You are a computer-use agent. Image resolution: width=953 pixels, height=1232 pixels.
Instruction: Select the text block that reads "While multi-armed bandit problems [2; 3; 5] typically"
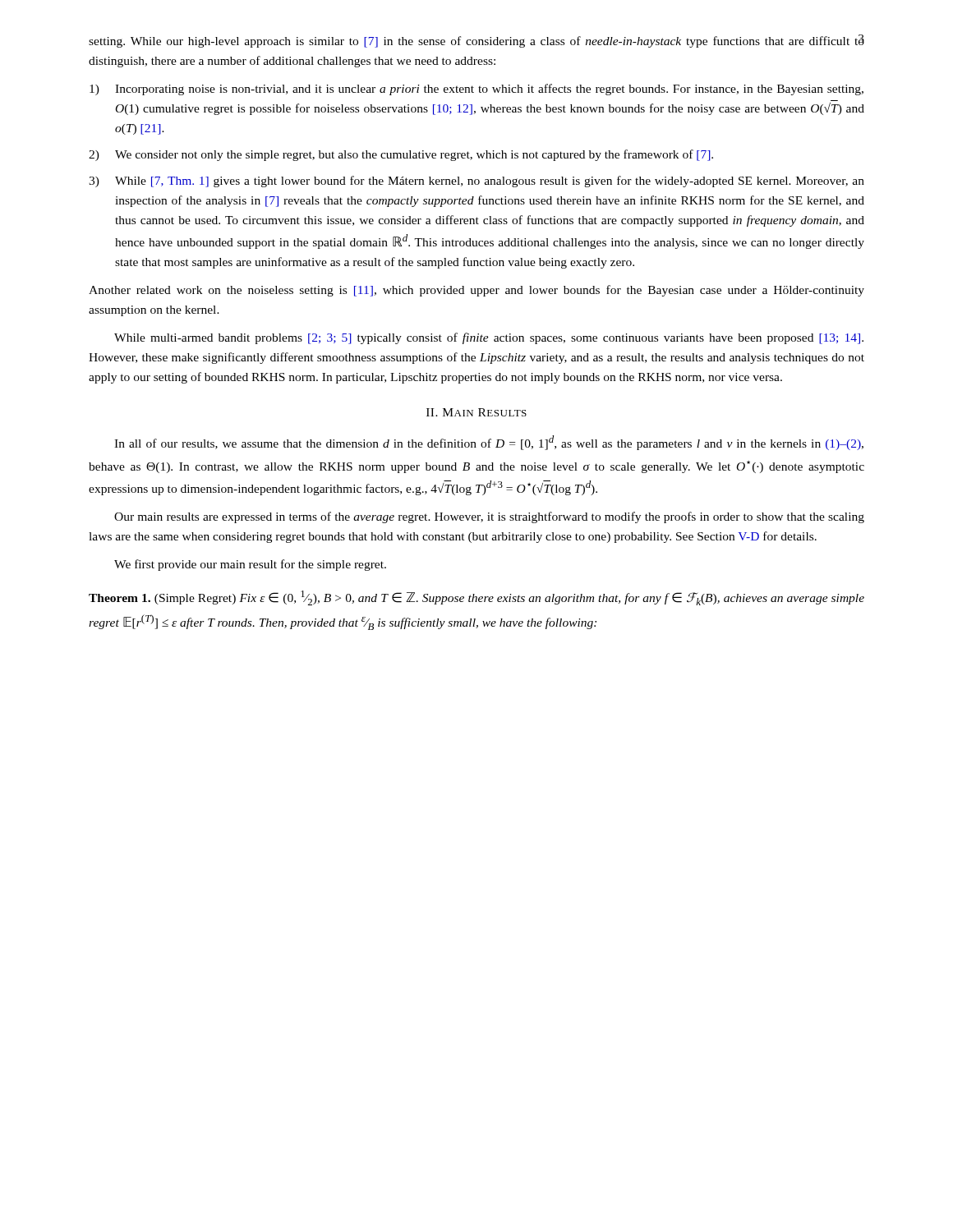pos(476,358)
